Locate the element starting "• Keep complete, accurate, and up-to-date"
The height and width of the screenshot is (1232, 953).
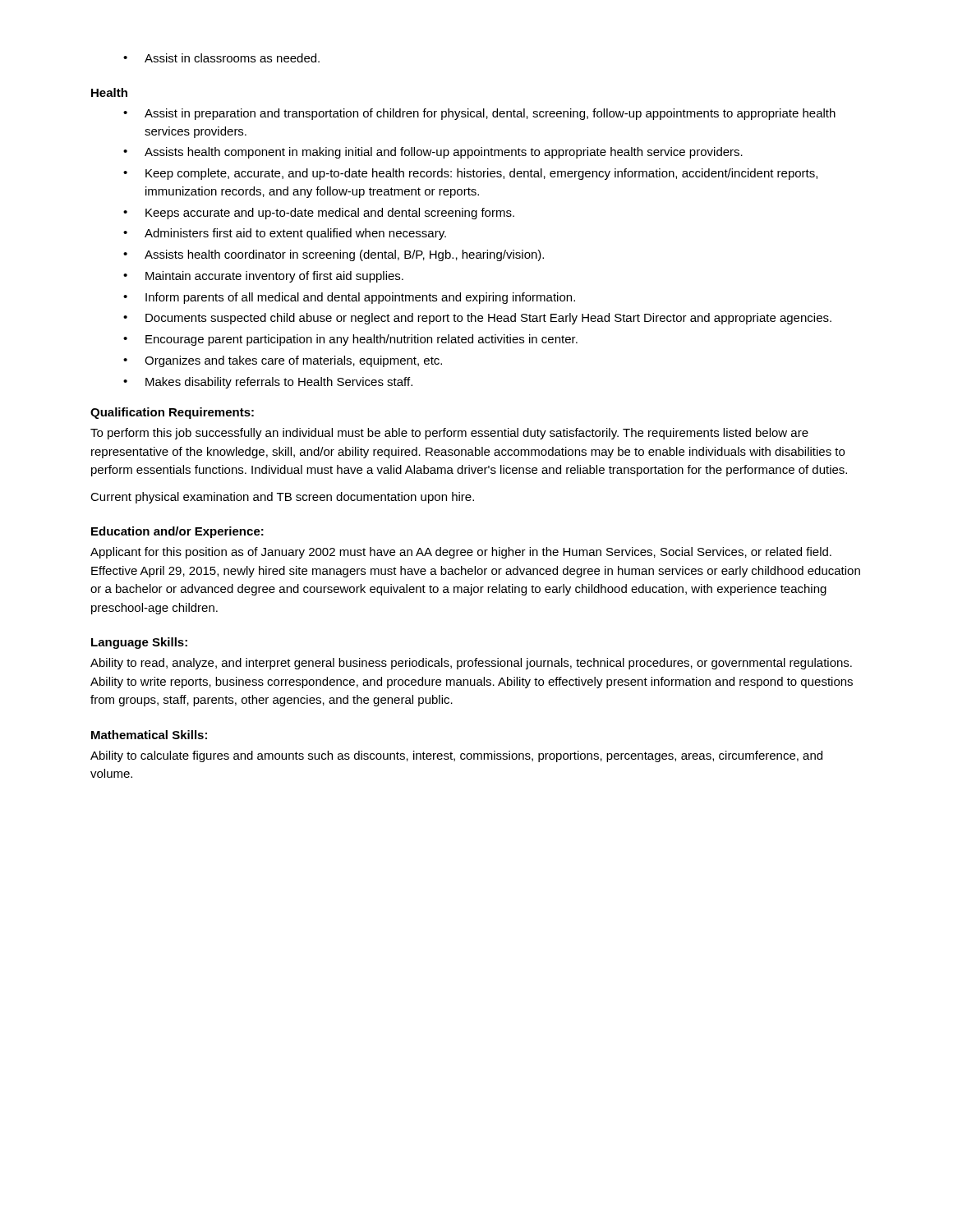[x=493, y=182]
